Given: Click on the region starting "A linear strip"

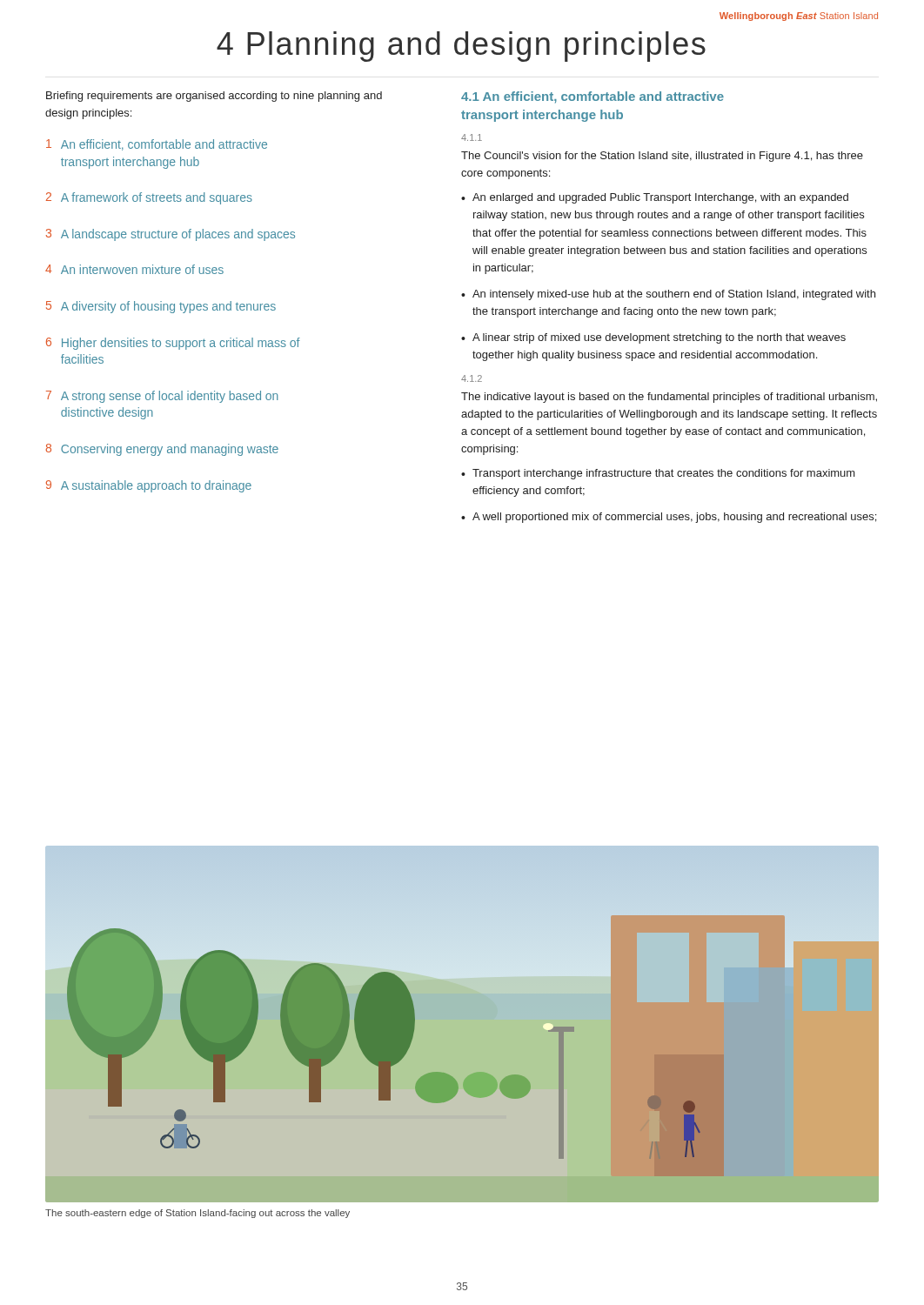Looking at the screenshot, I should (659, 346).
